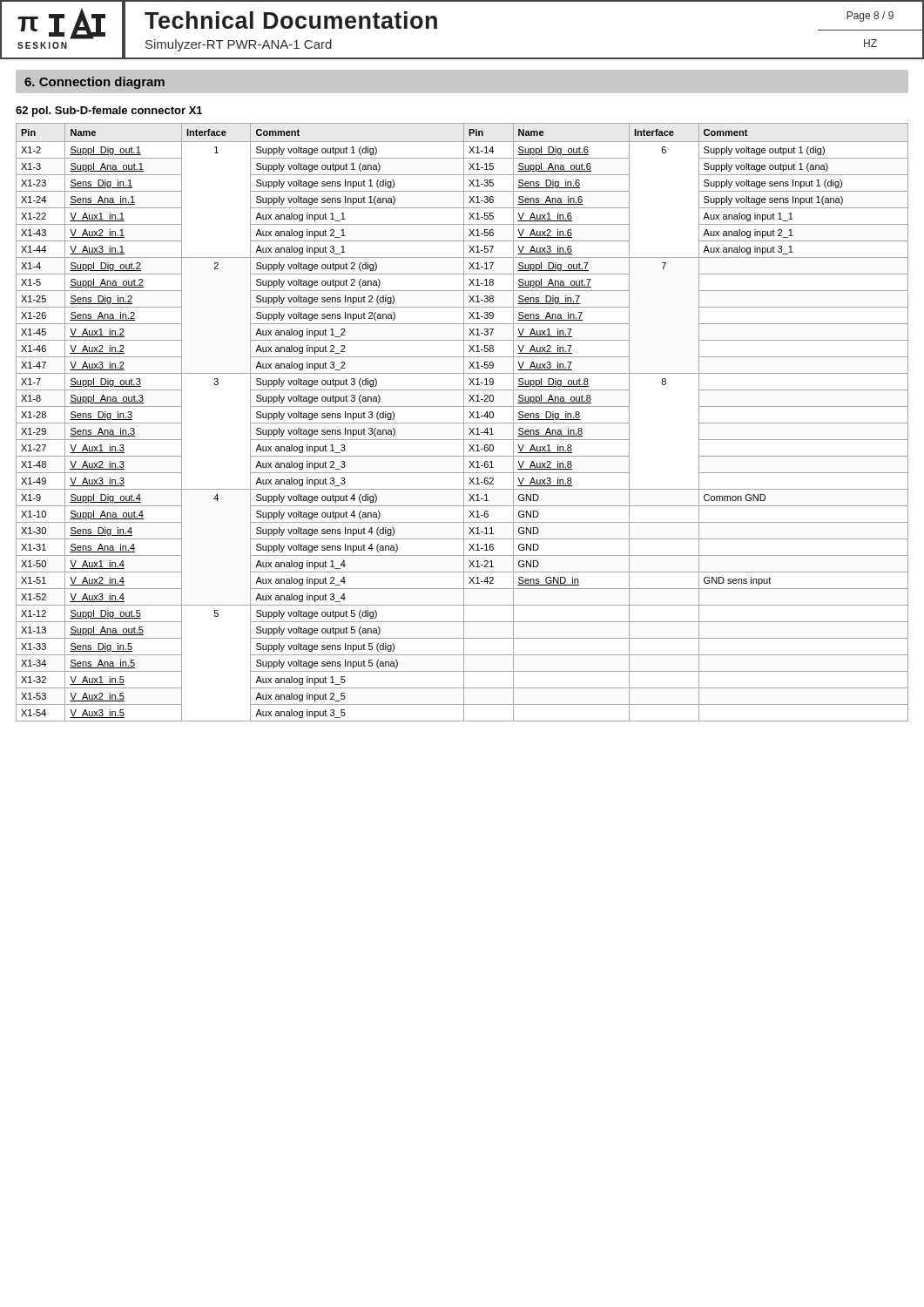924x1307 pixels.
Task: Find the element starting "62 pol. Sub-D-female connector X1"
Action: coord(109,110)
